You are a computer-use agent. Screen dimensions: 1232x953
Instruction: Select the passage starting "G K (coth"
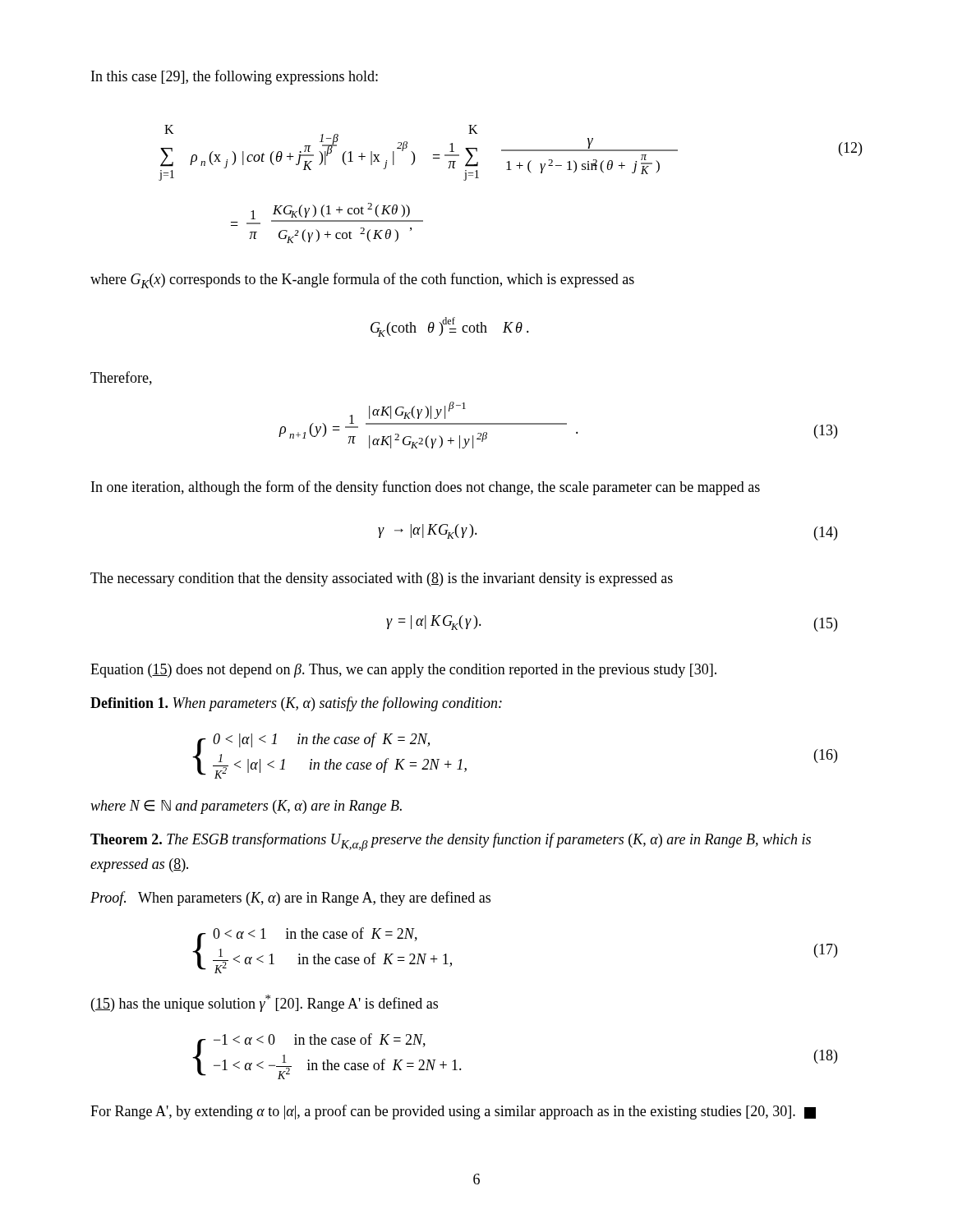(476, 326)
